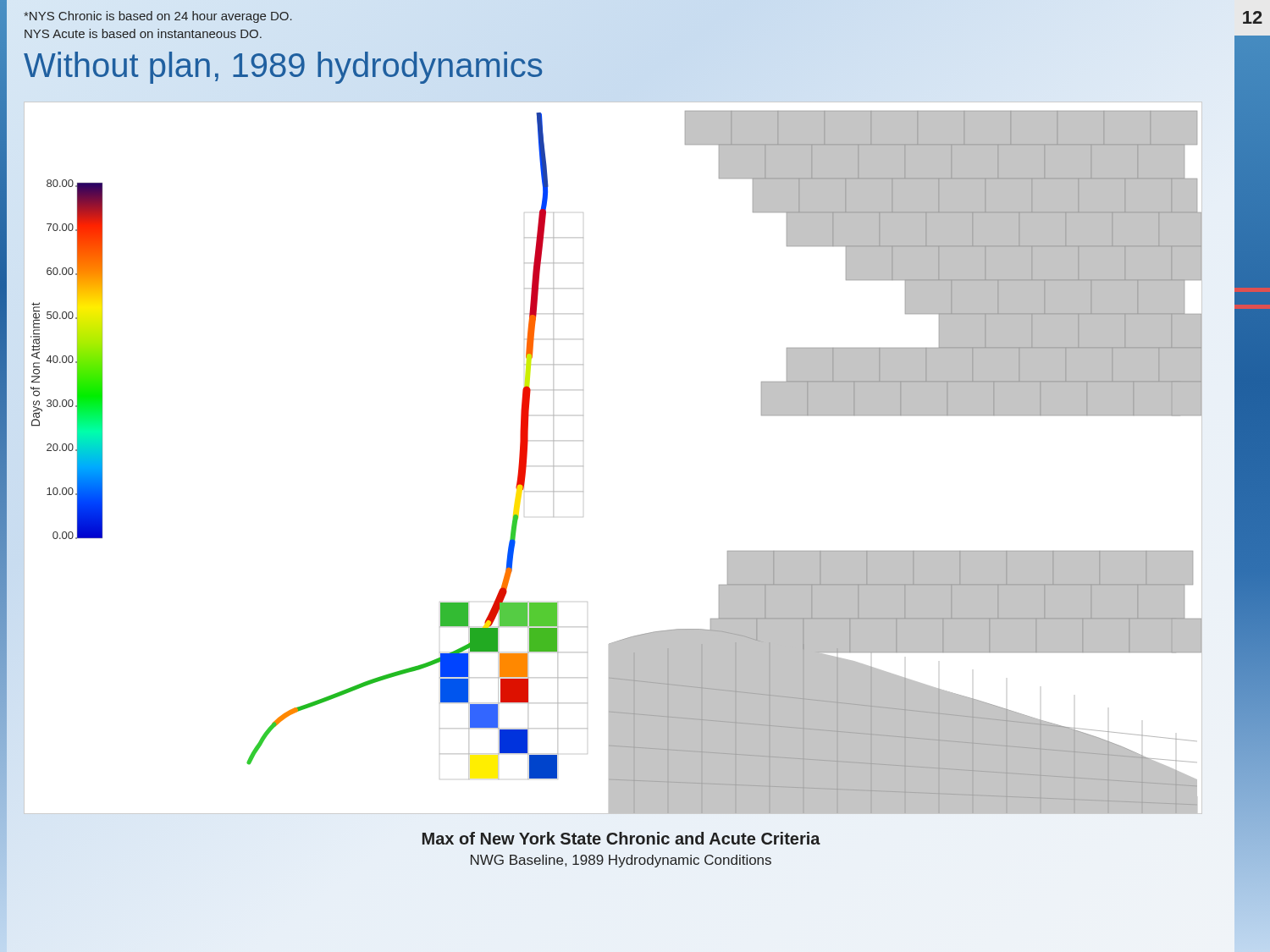Select the title that reads "Without plan, 1989 hydrodynamics"

pyautogui.click(x=284, y=65)
